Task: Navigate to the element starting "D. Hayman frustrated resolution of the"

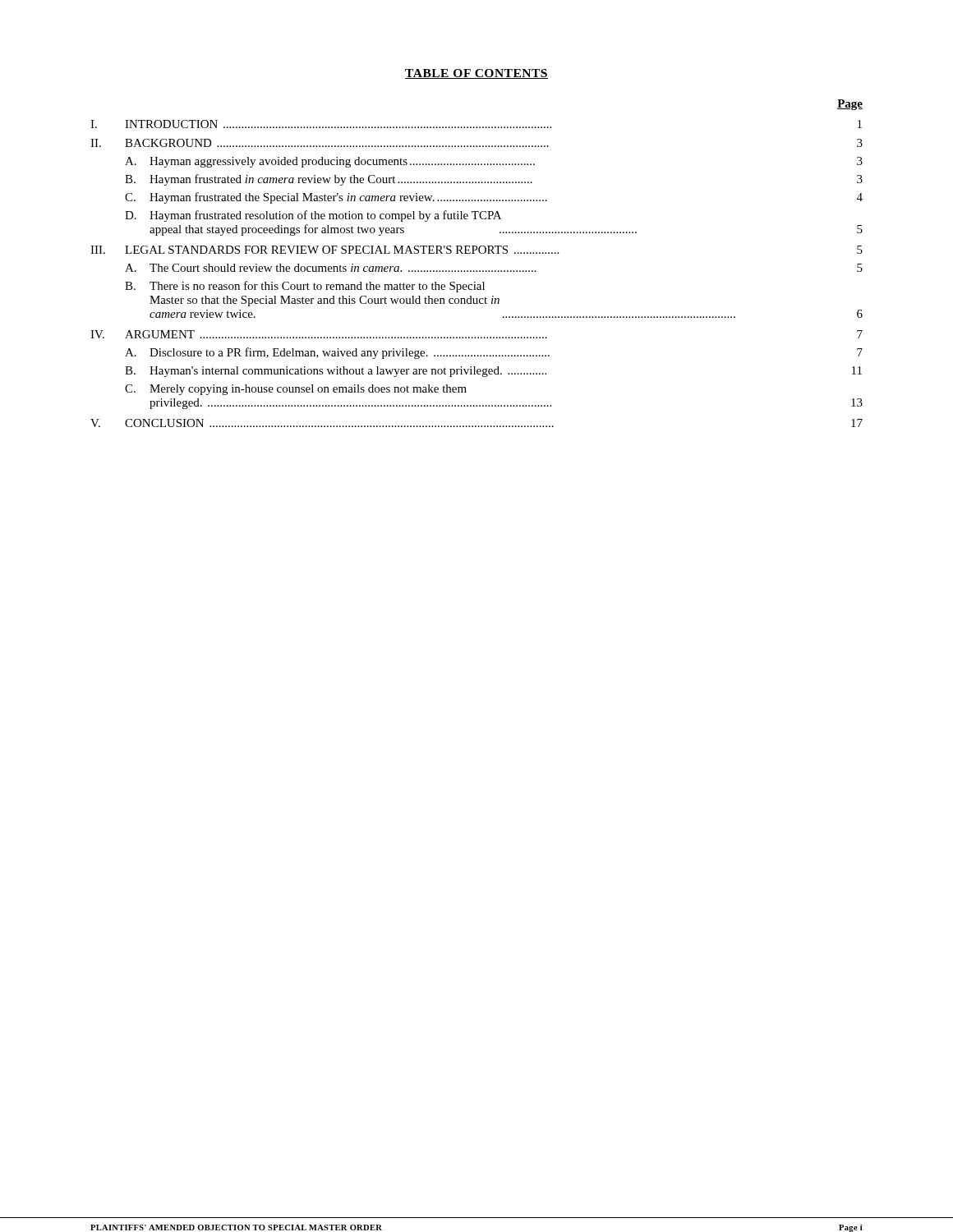Action: pyautogui.click(x=476, y=223)
